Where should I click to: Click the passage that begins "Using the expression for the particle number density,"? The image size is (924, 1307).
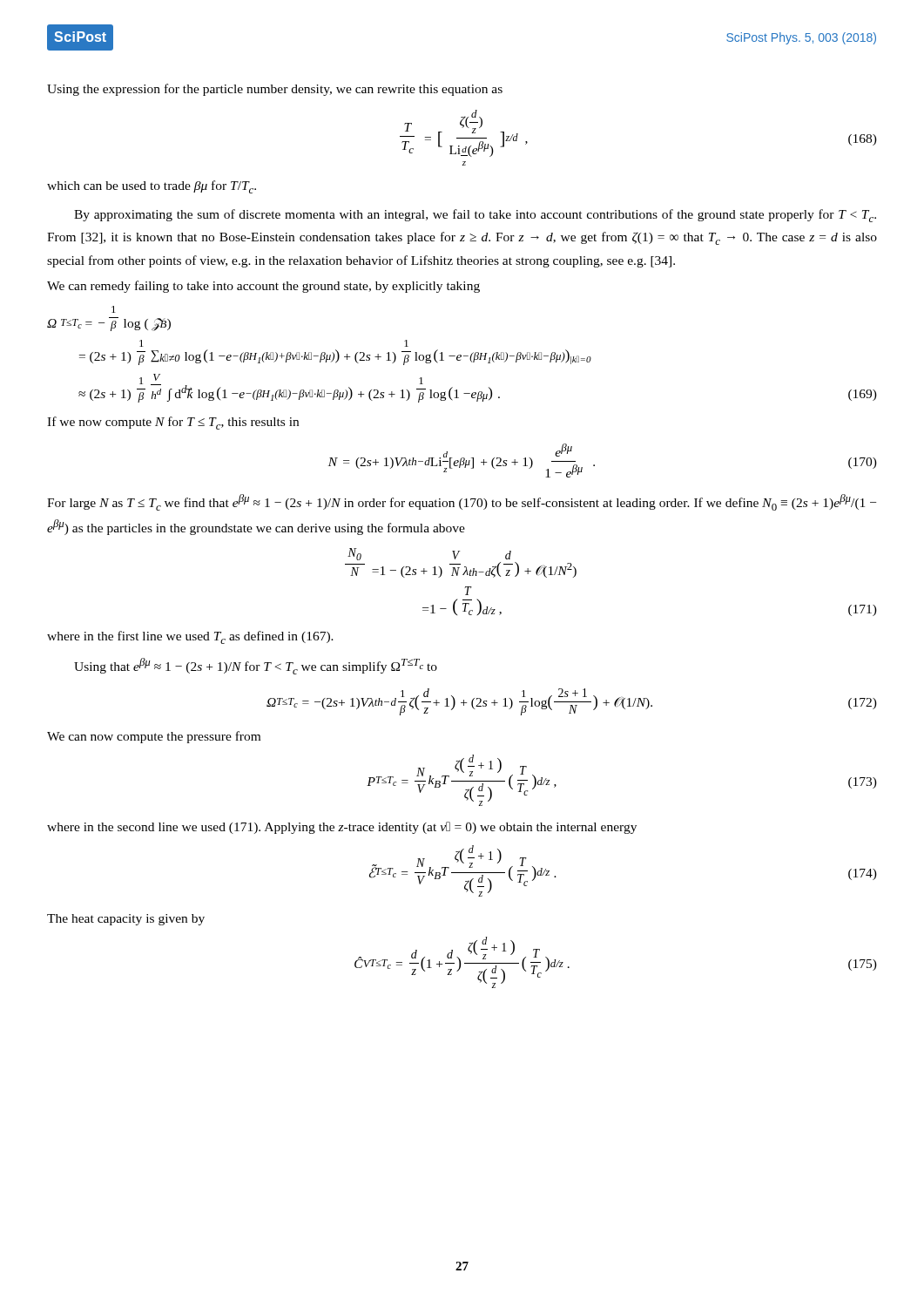tap(275, 88)
